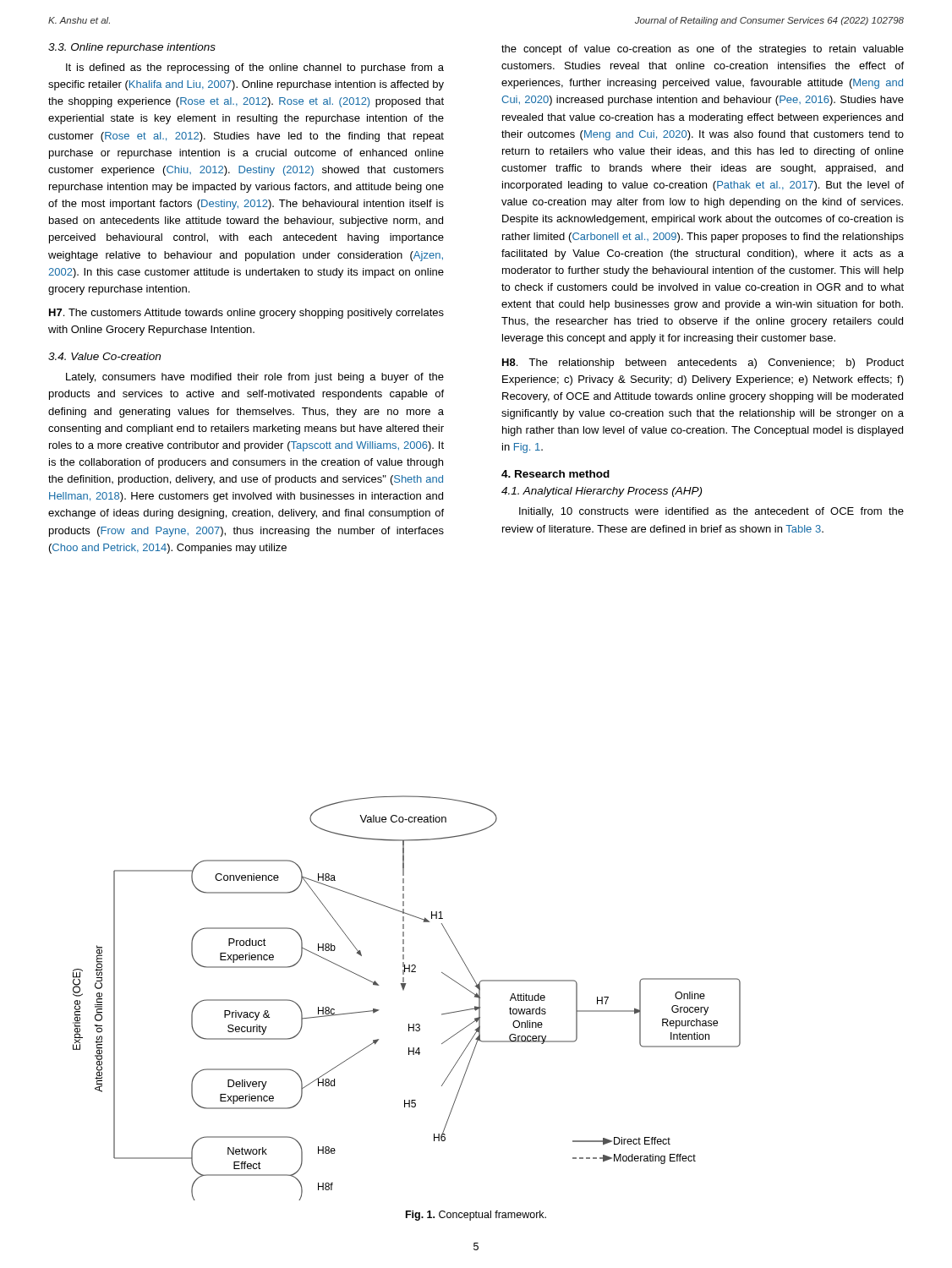
Task: Find the caption with the text "Fig. 1. Conceptual"
Action: point(476,1215)
